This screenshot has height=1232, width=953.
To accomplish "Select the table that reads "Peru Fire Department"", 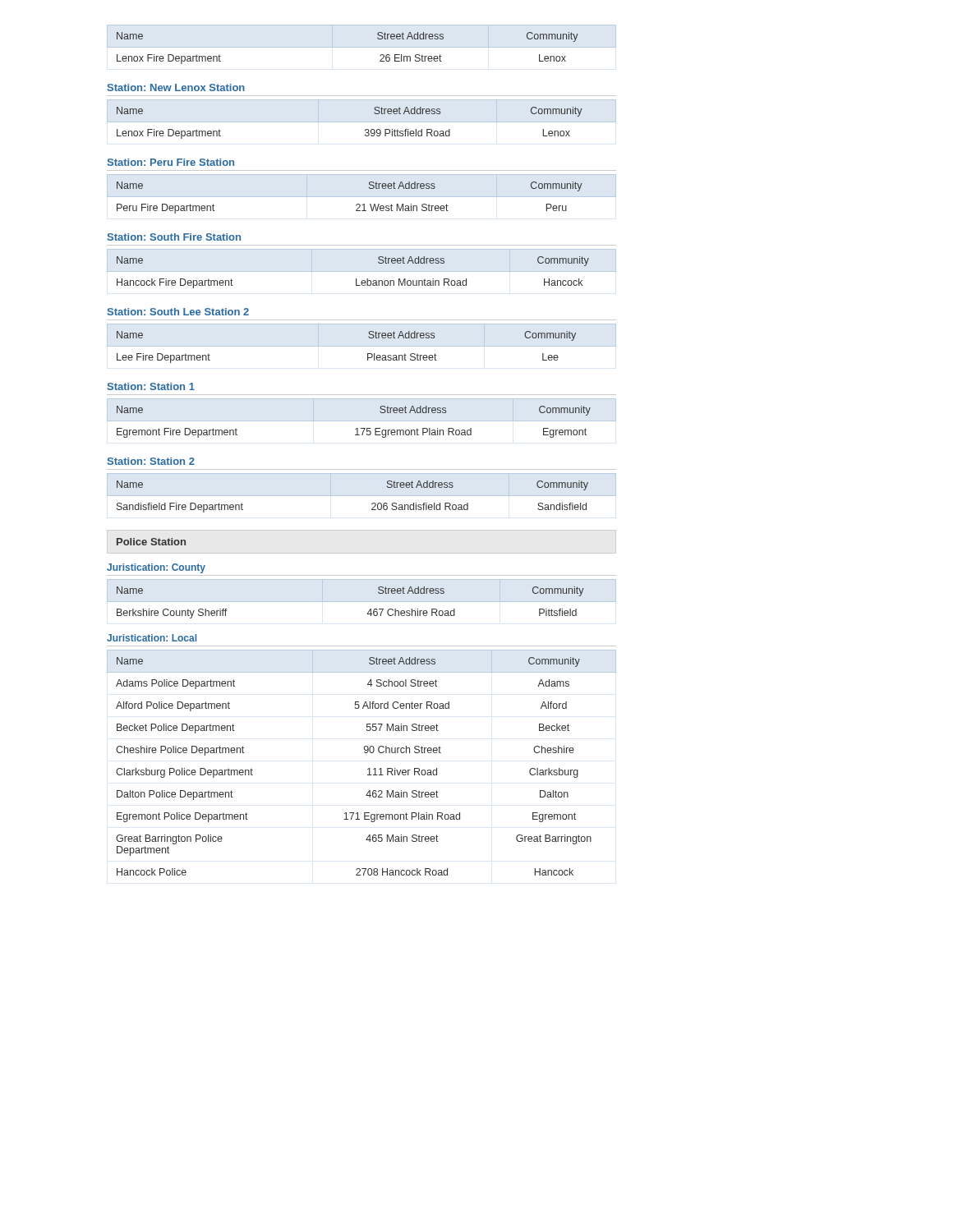I will (362, 197).
